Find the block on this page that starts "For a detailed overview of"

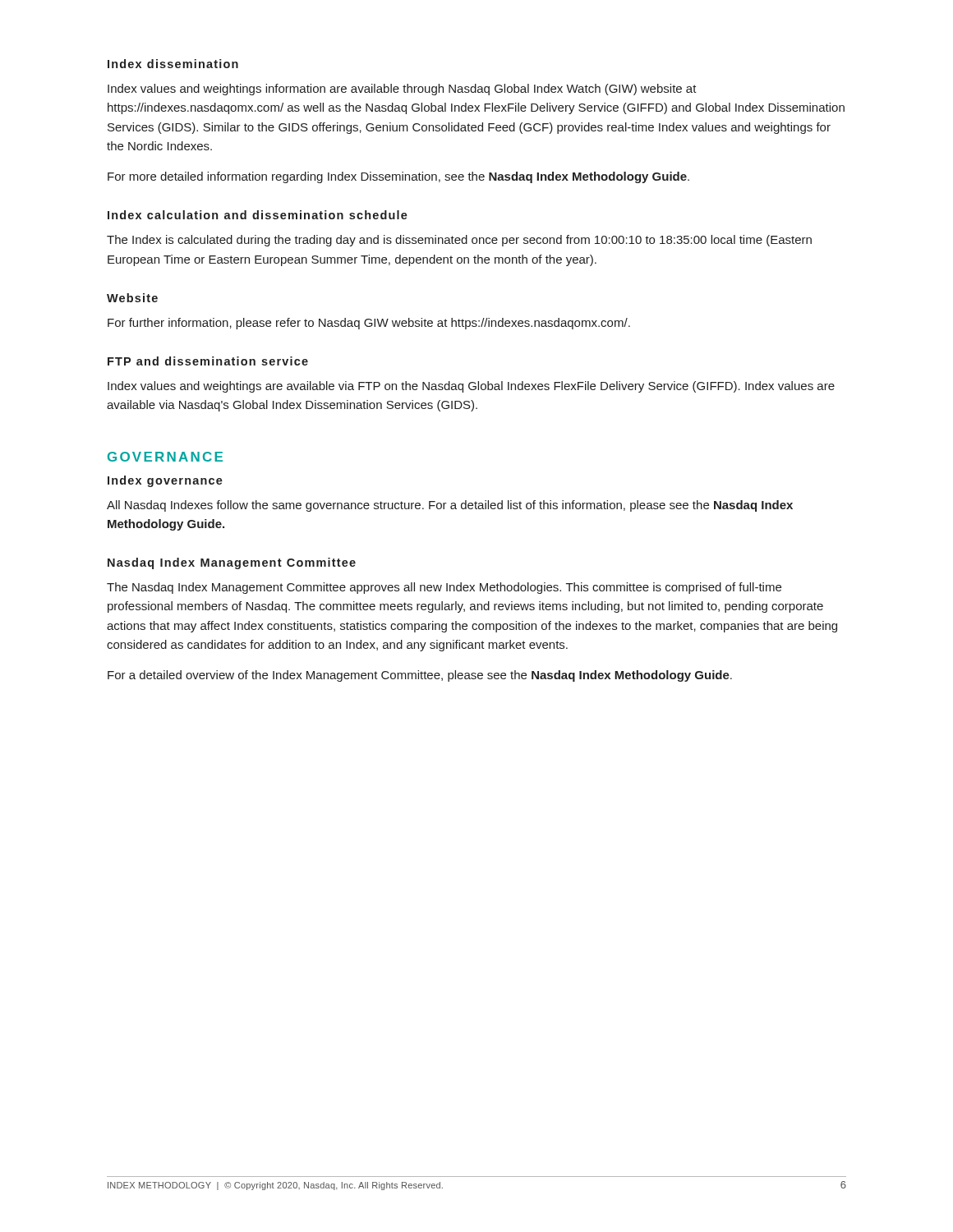420,675
